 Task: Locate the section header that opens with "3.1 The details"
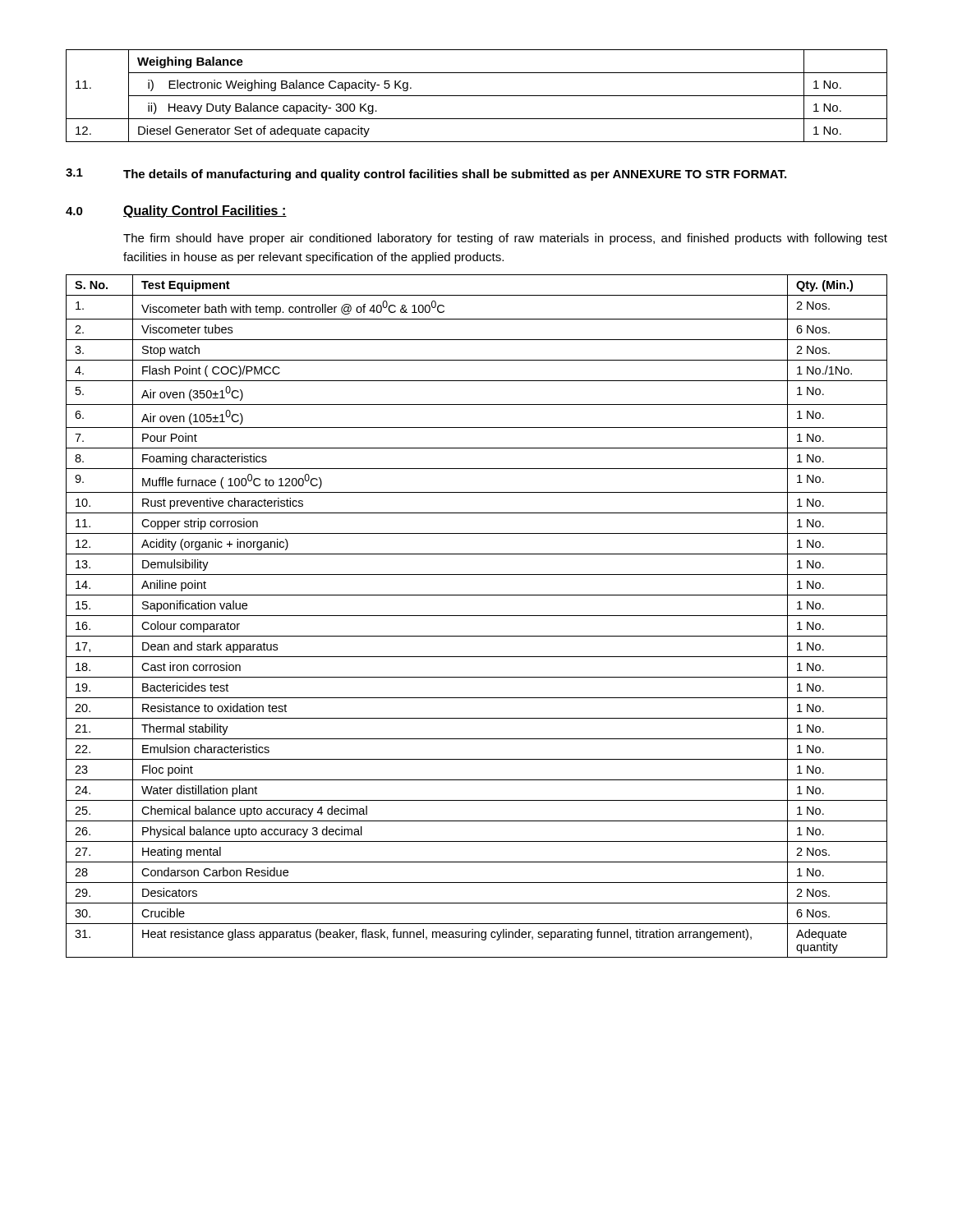(426, 174)
